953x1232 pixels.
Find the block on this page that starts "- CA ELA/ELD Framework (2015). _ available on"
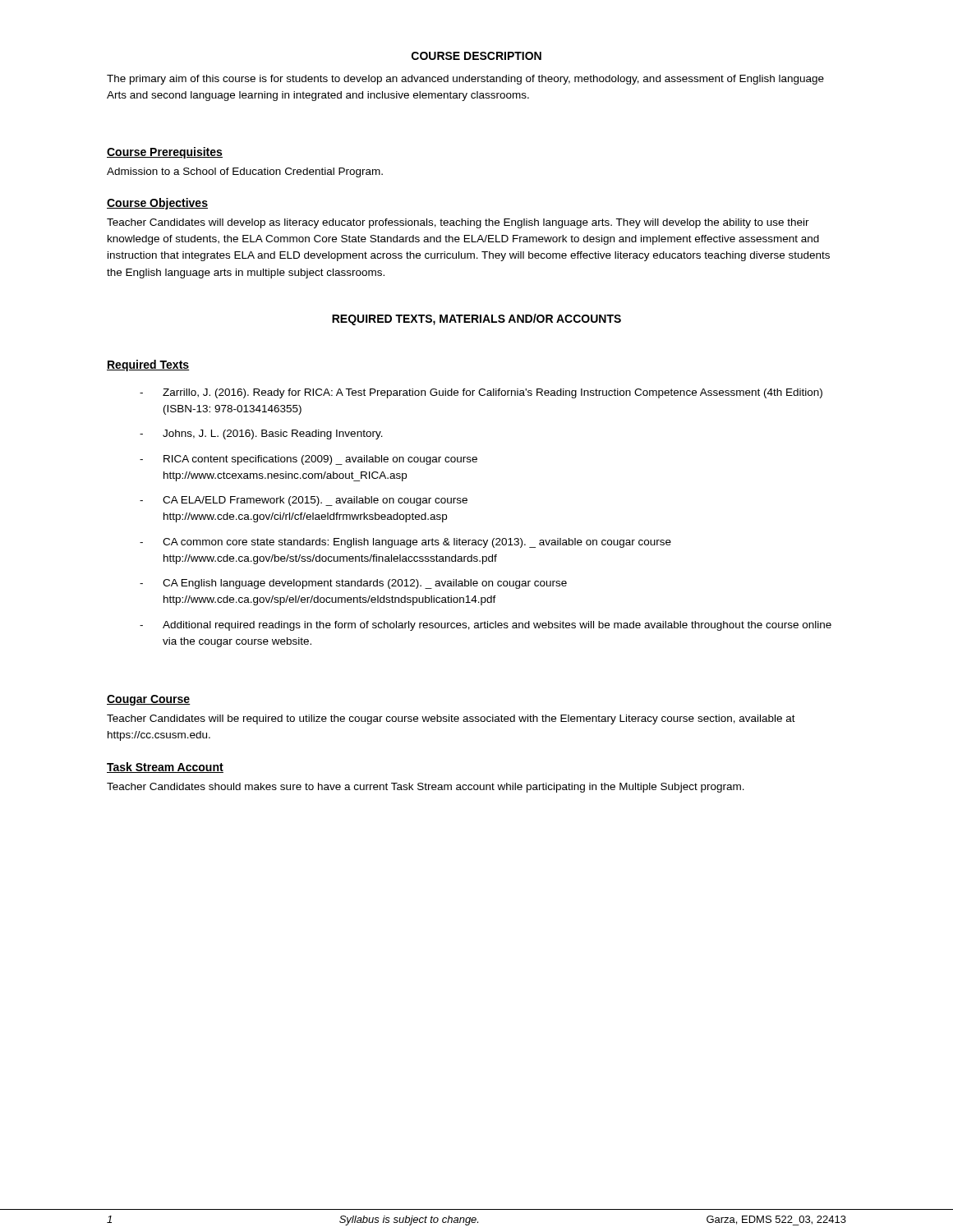(x=476, y=509)
